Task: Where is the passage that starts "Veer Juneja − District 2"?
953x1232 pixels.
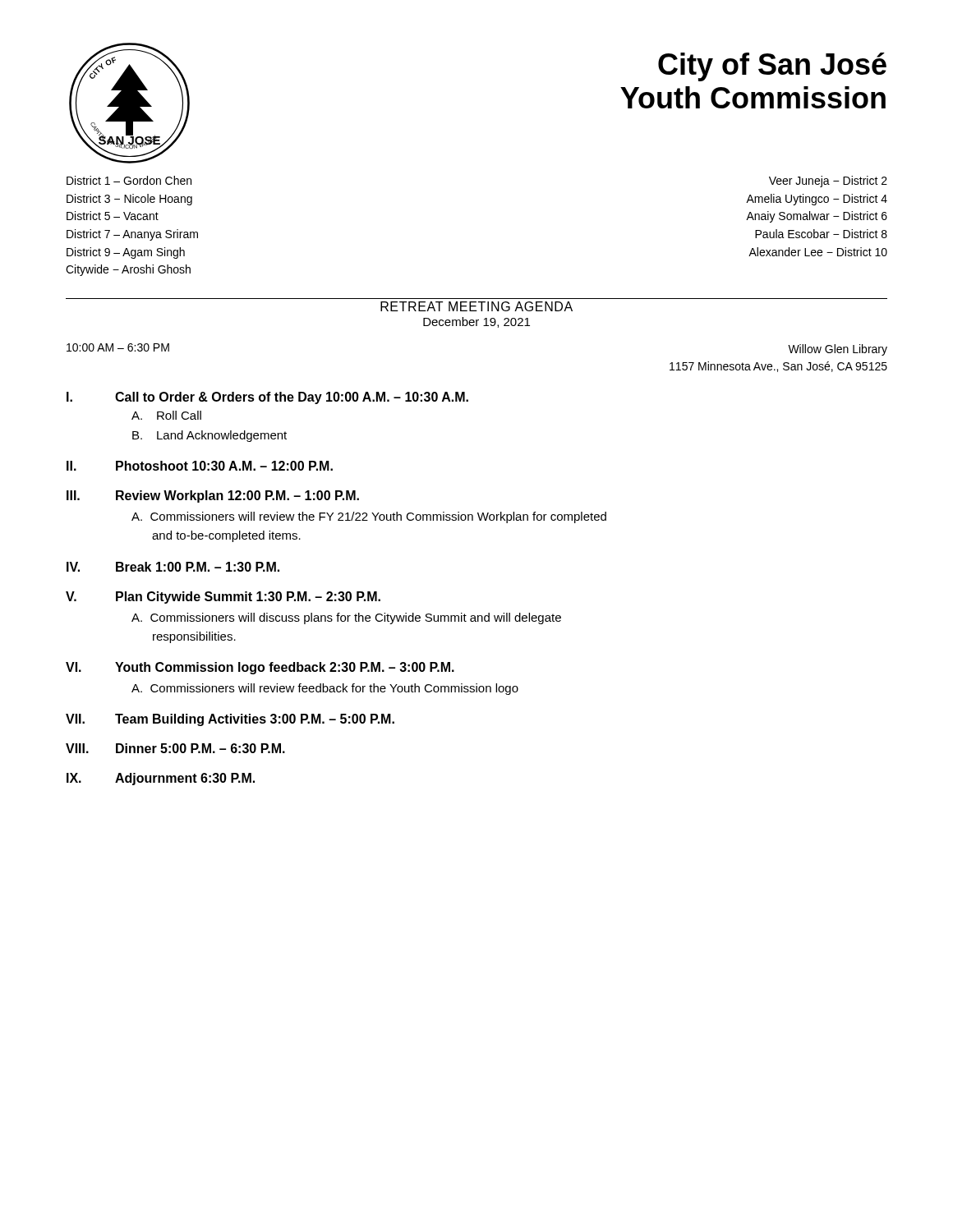Action: pos(817,216)
